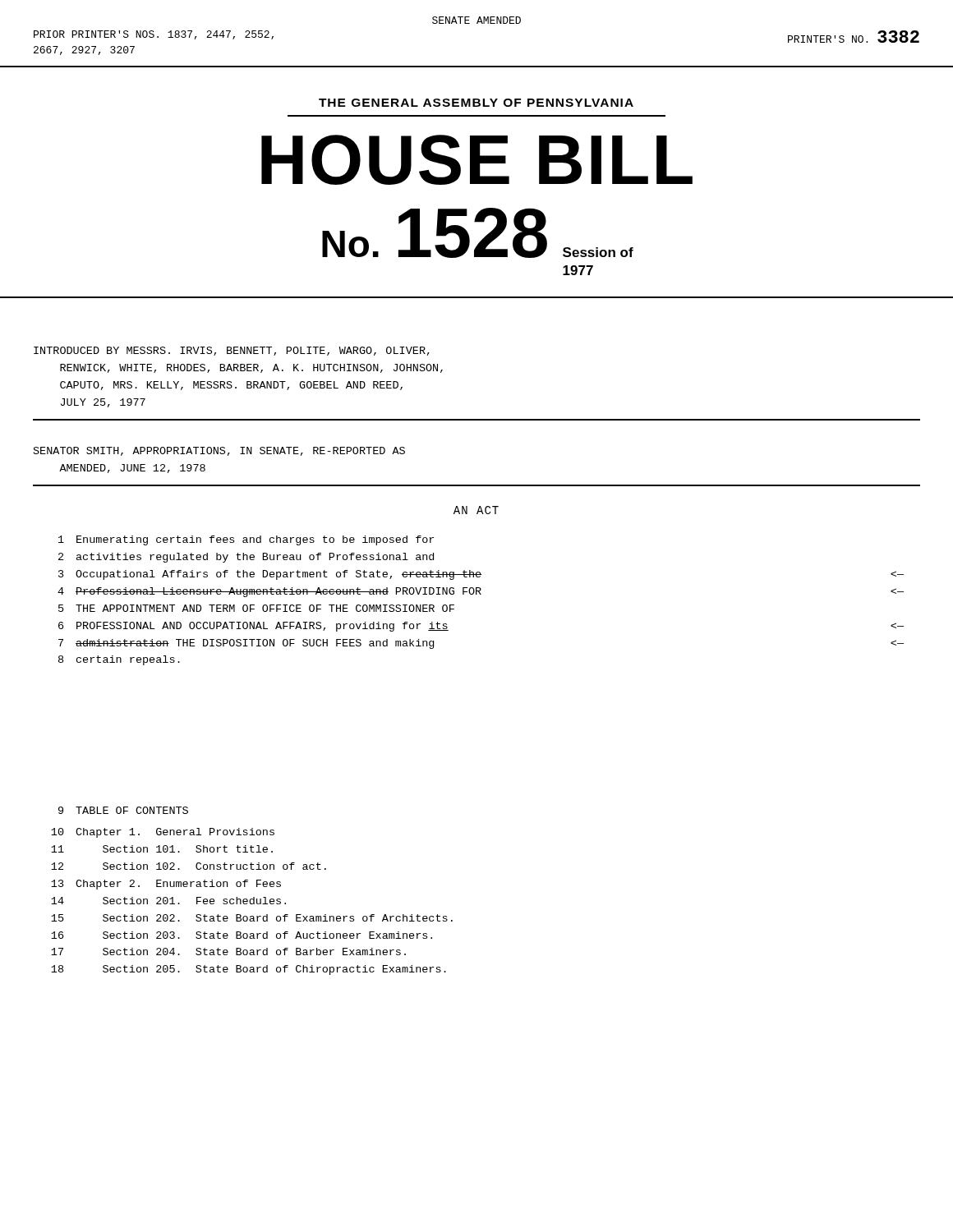Locate the block of text that opens with "SENATOR SMITH, APPROPRIATIONS, IN"
Viewport: 953px width, 1232px height.
(219, 460)
